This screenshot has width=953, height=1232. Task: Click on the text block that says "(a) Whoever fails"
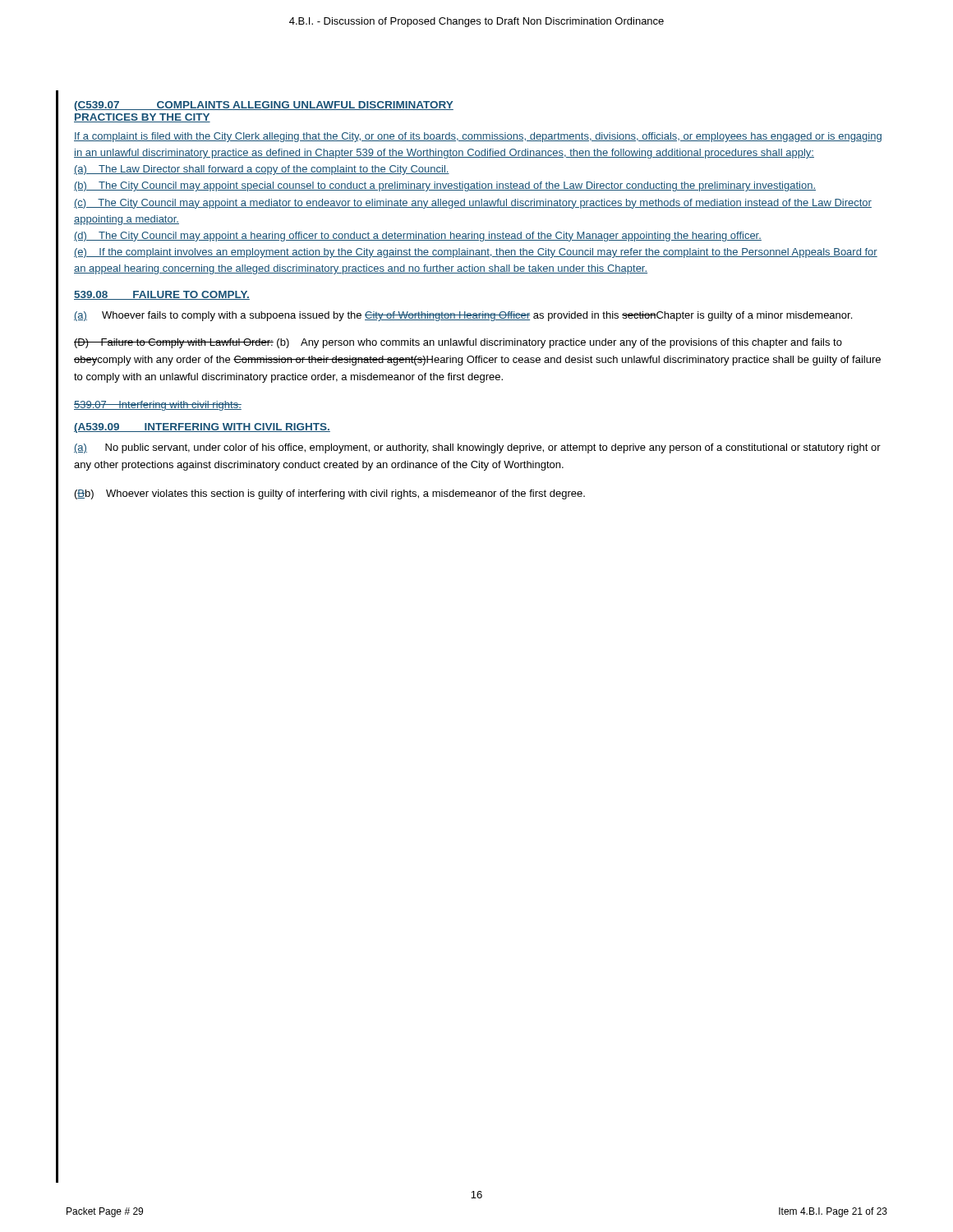coord(463,315)
